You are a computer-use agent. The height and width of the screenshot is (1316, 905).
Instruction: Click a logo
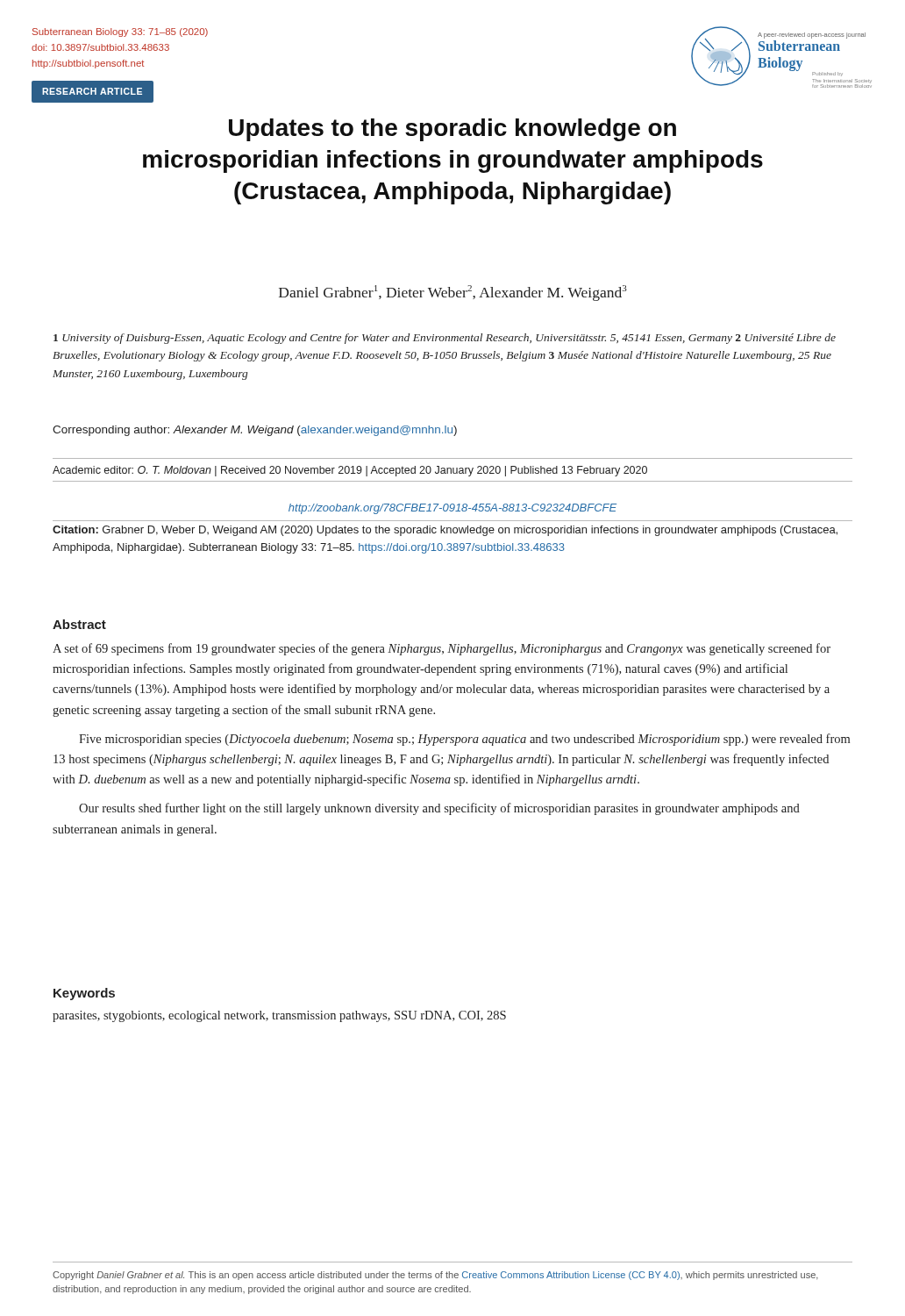point(781,56)
